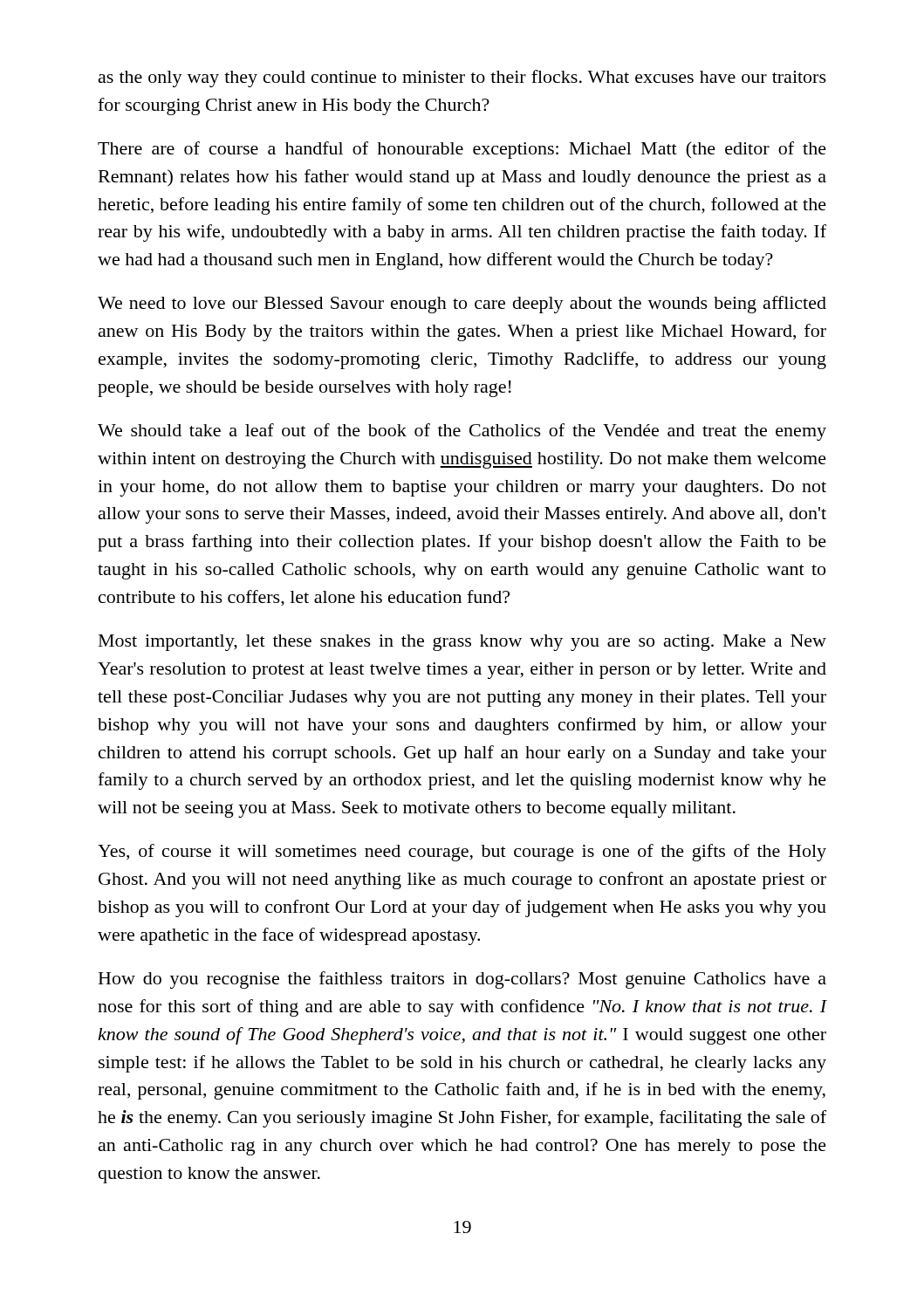Screen dimensions: 1309x924
Task: Select the region starting "Yes, of course it"
Action: 462,892
